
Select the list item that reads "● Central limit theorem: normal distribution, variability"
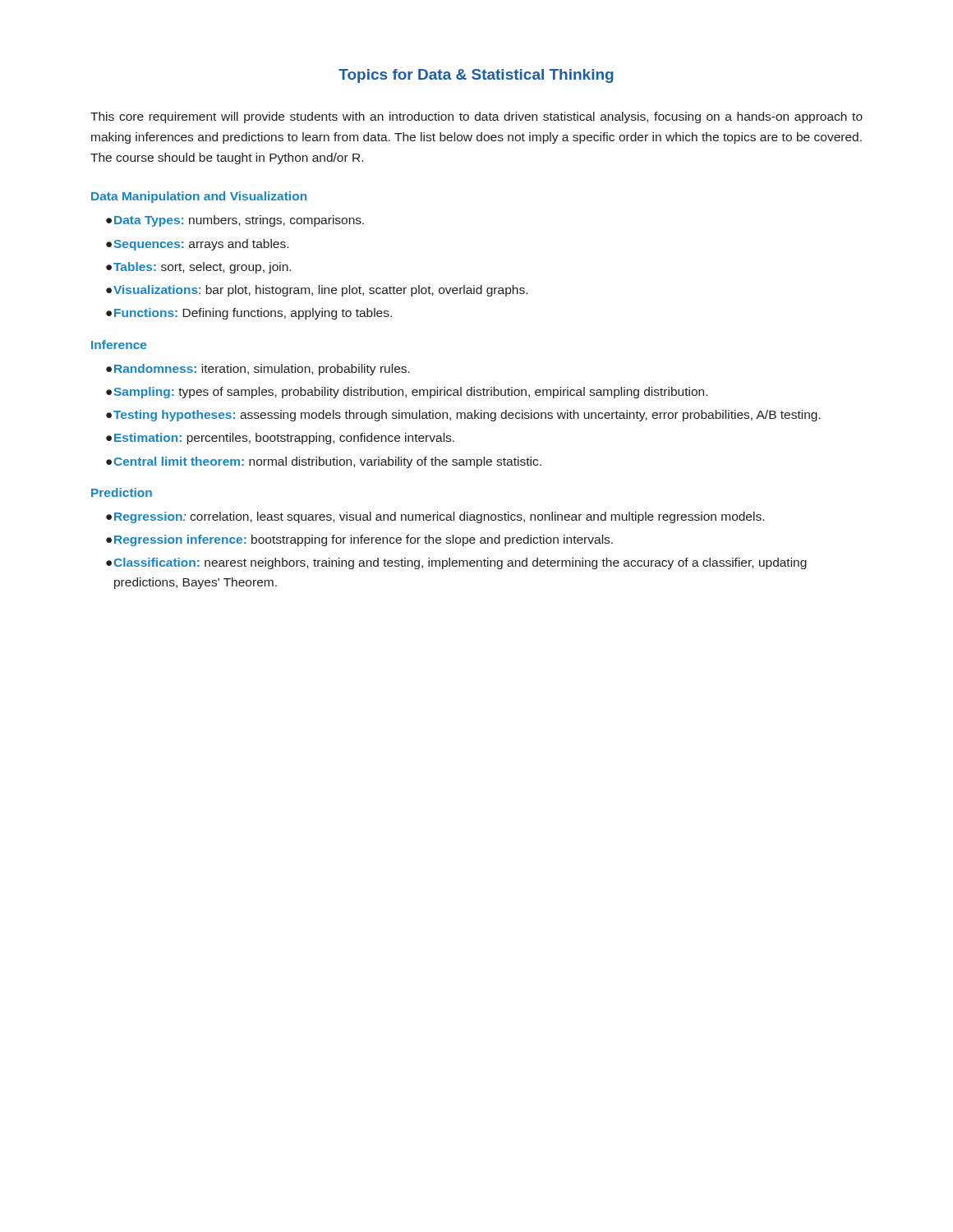coord(476,461)
